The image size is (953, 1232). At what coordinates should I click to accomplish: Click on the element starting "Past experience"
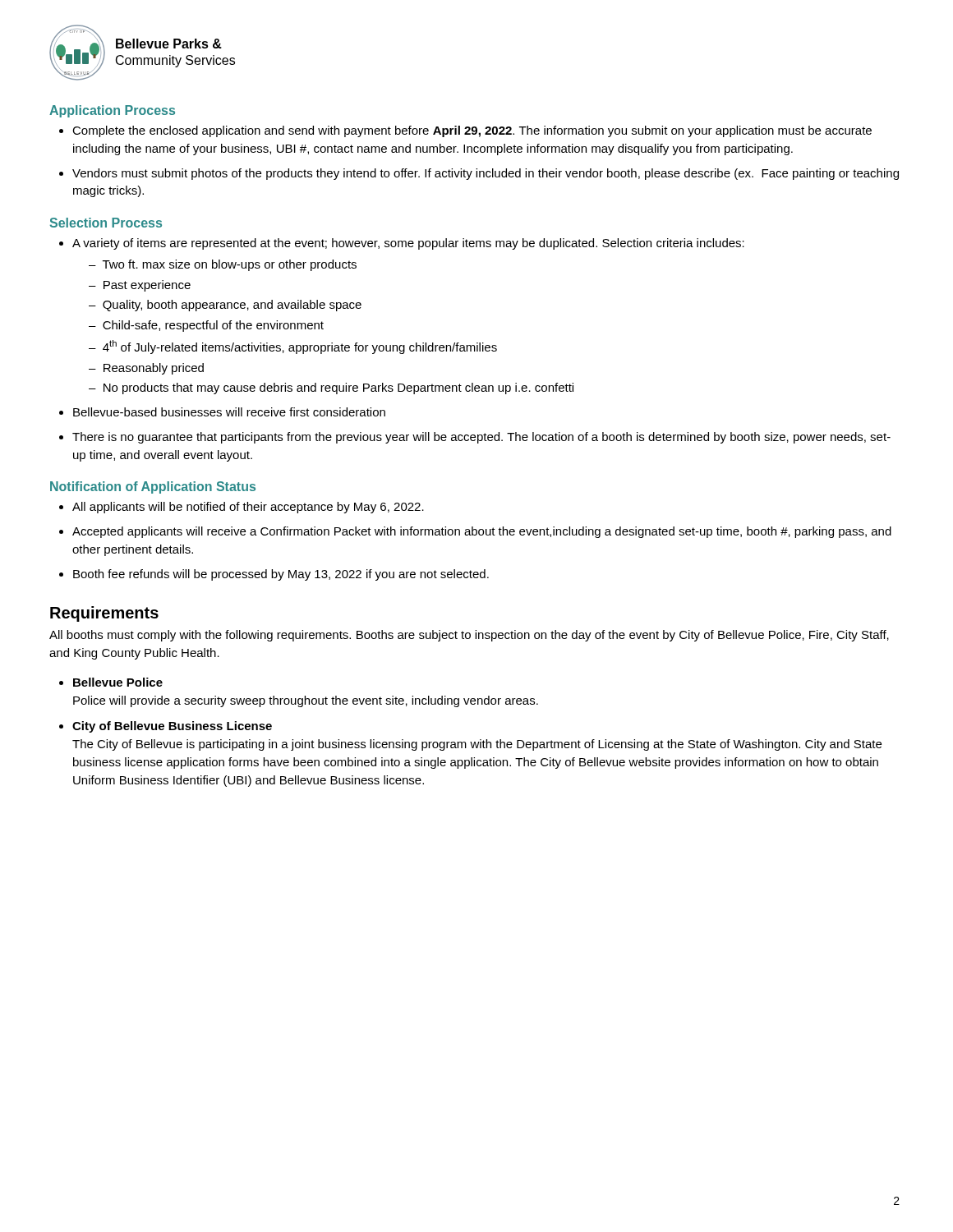coord(147,284)
